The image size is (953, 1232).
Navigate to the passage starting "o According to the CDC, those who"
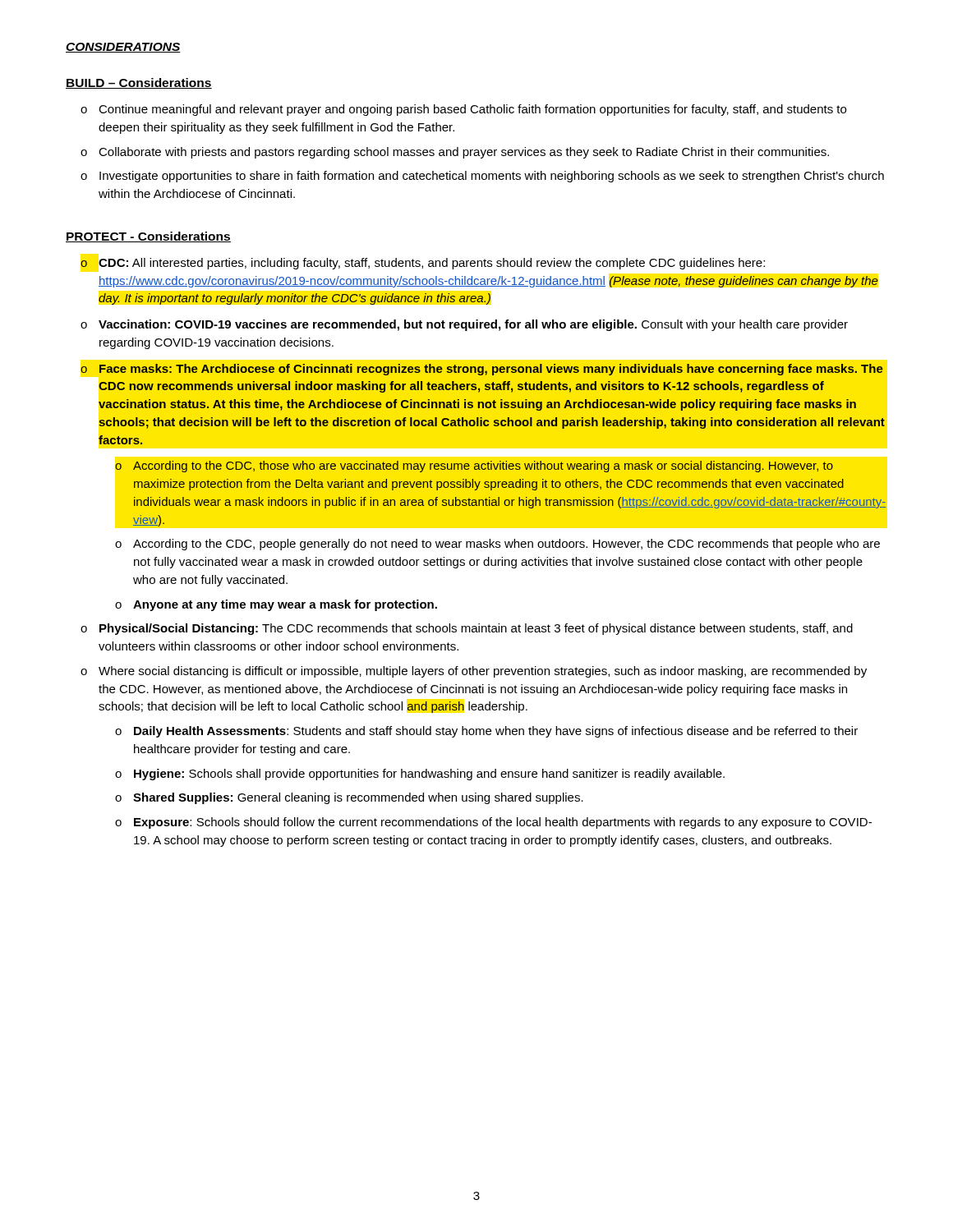tap(501, 493)
